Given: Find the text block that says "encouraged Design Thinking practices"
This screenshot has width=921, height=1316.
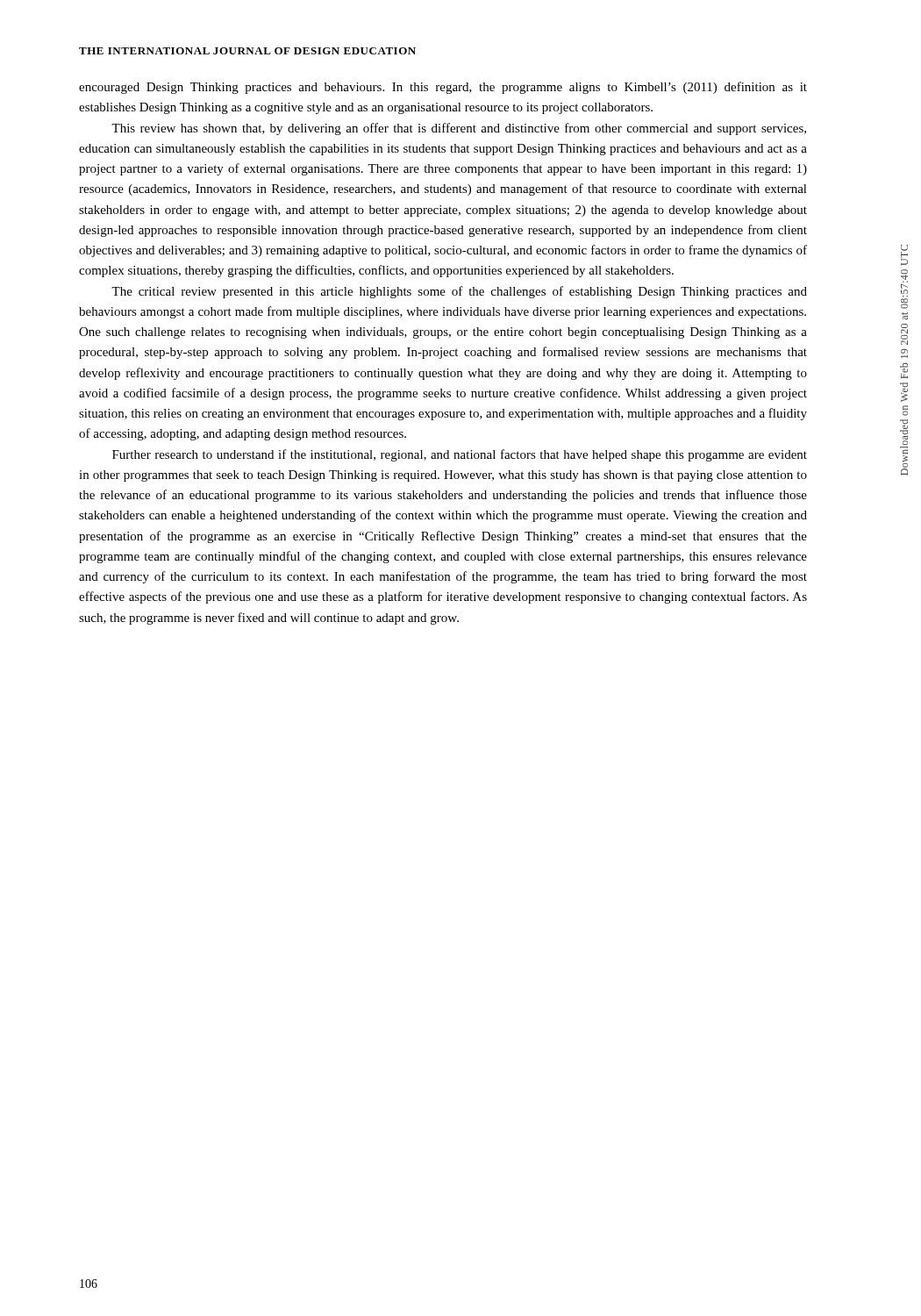Looking at the screenshot, I should (443, 353).
